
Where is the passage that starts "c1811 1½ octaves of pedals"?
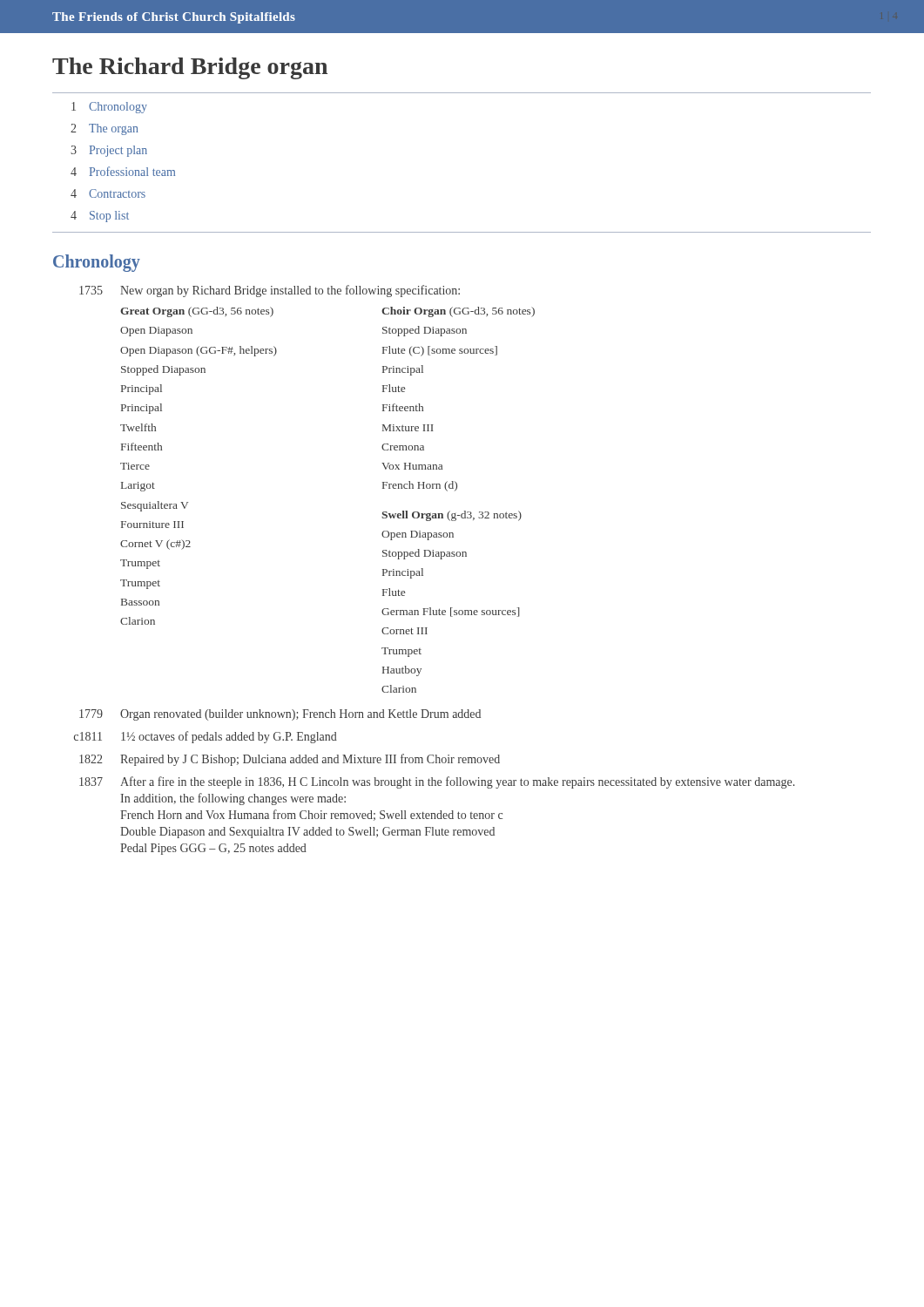(x=206, y=737)
